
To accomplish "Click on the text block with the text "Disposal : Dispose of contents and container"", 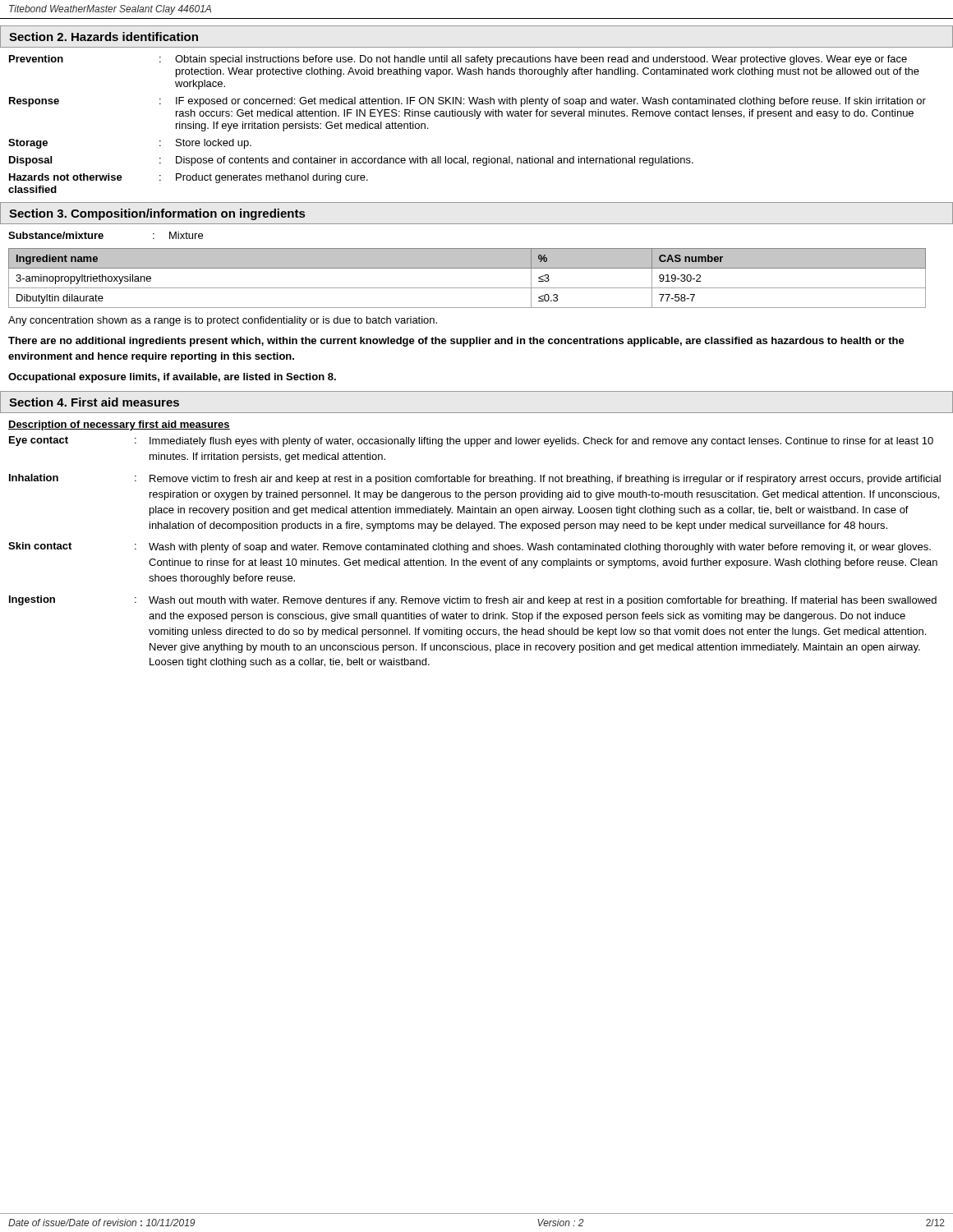I will coord(476,160).
